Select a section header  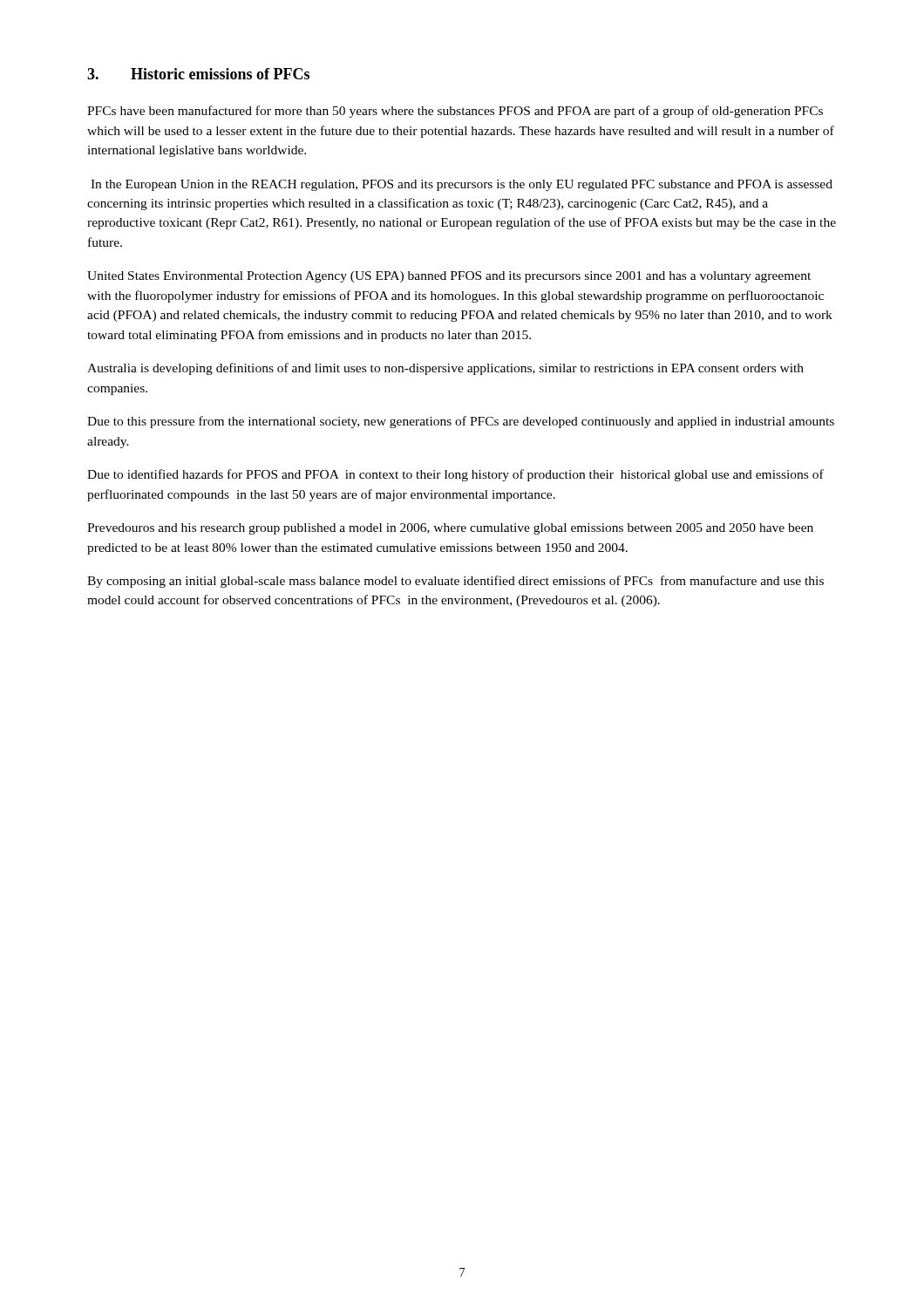pyautogui.click(x=199, y=74)
